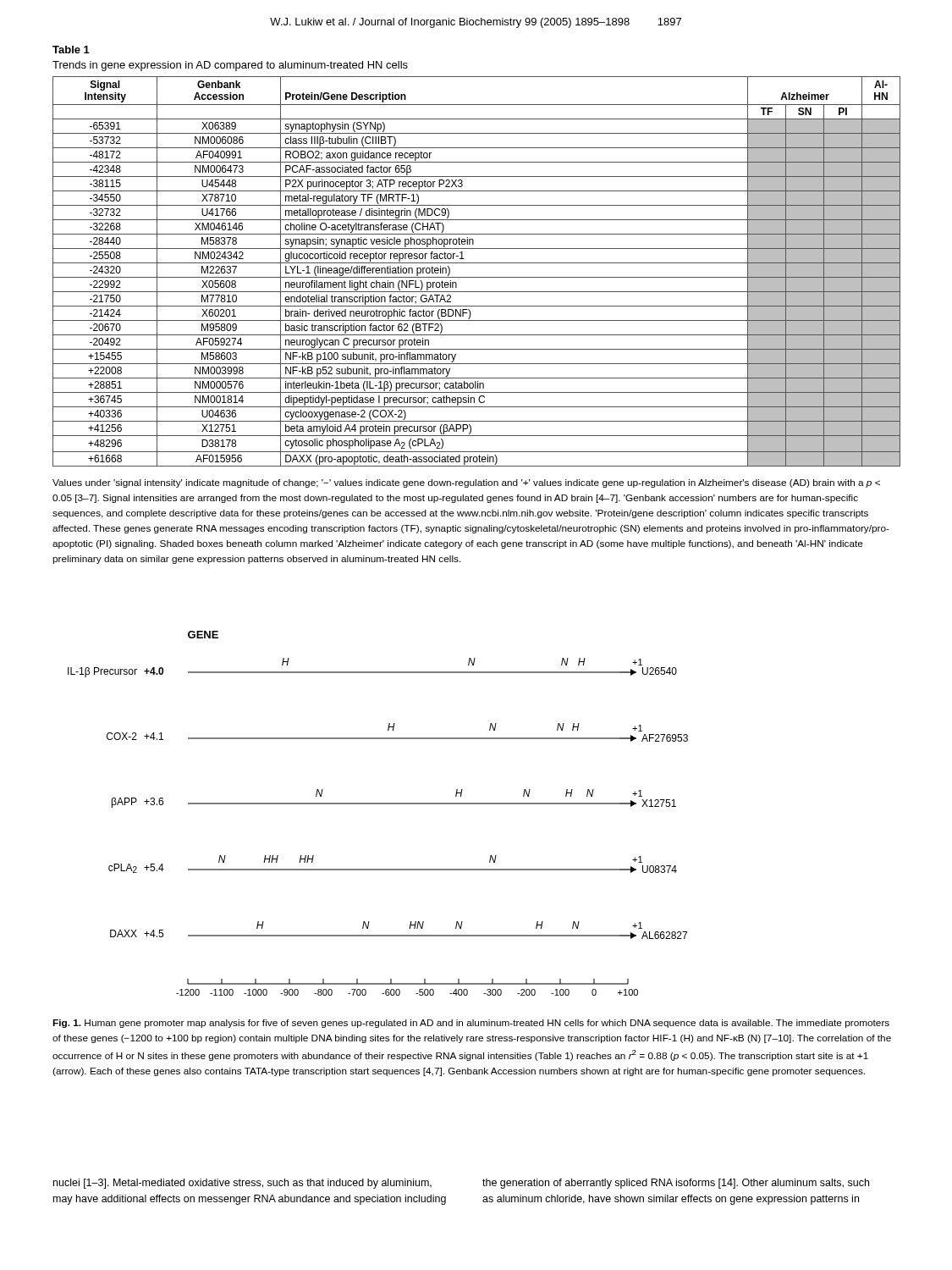The height and width of the screenshot is (1270, 952).
Task: Point to the text starting "nuclei [1–3]. Metal-mediated oxidative stress, such as"
Action: coord(249,1191)
